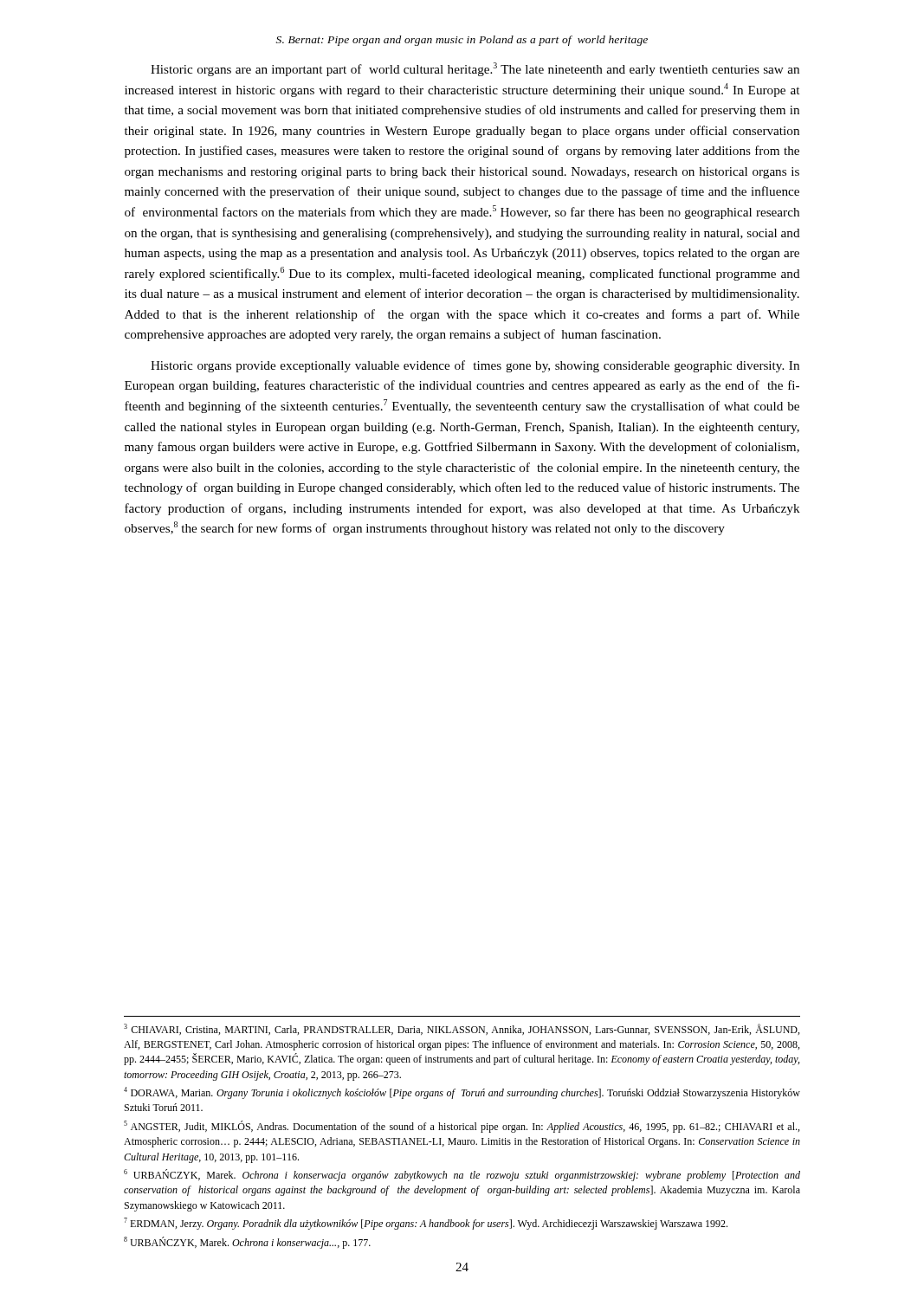The height and width of the screenshot is (1299, 924).
Task: Find the region starting "Historic organs are an important part"
Action: click(462, 201)
